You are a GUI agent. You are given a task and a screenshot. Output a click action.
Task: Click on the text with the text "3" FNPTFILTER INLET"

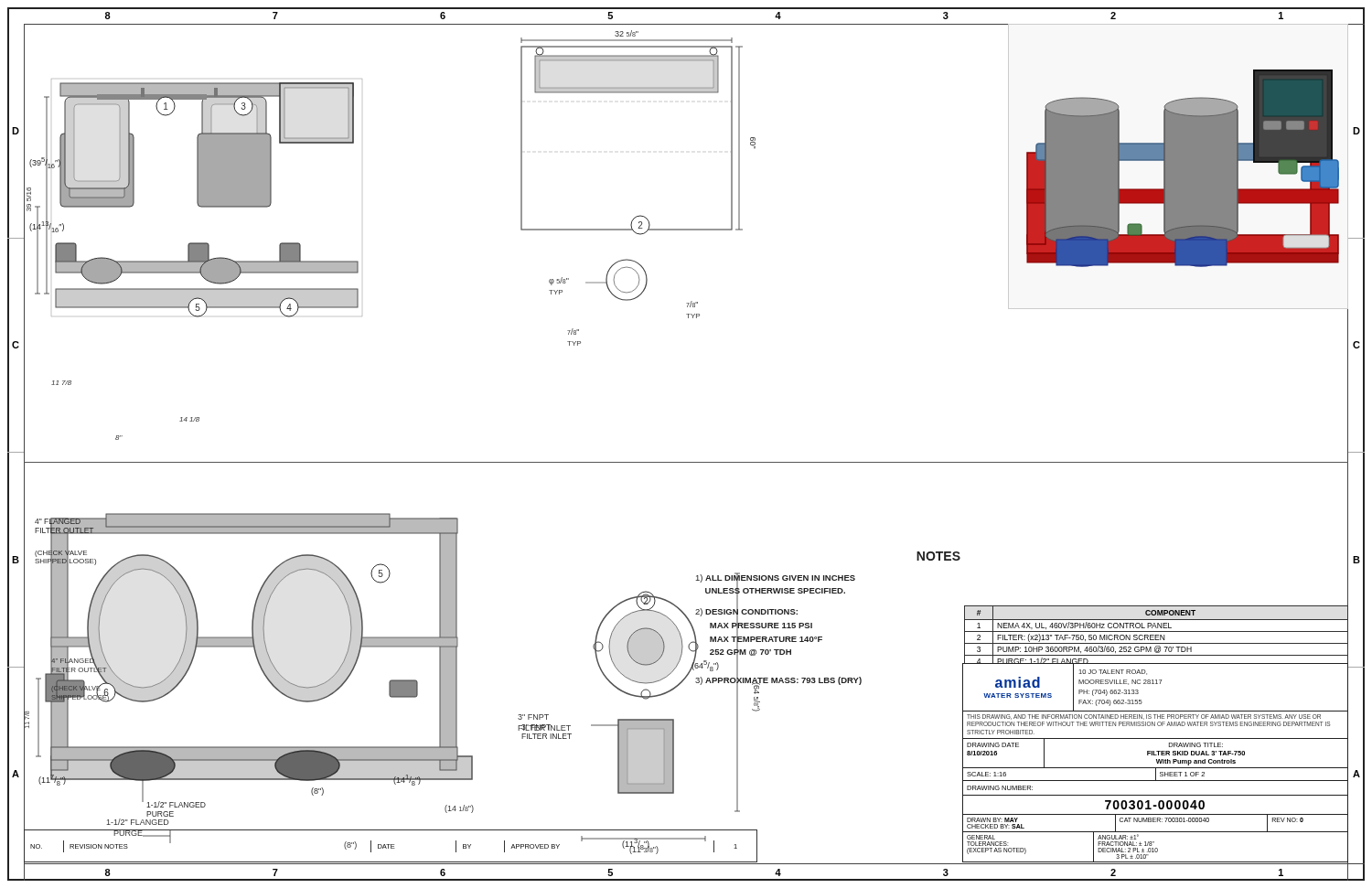point(547,732)
